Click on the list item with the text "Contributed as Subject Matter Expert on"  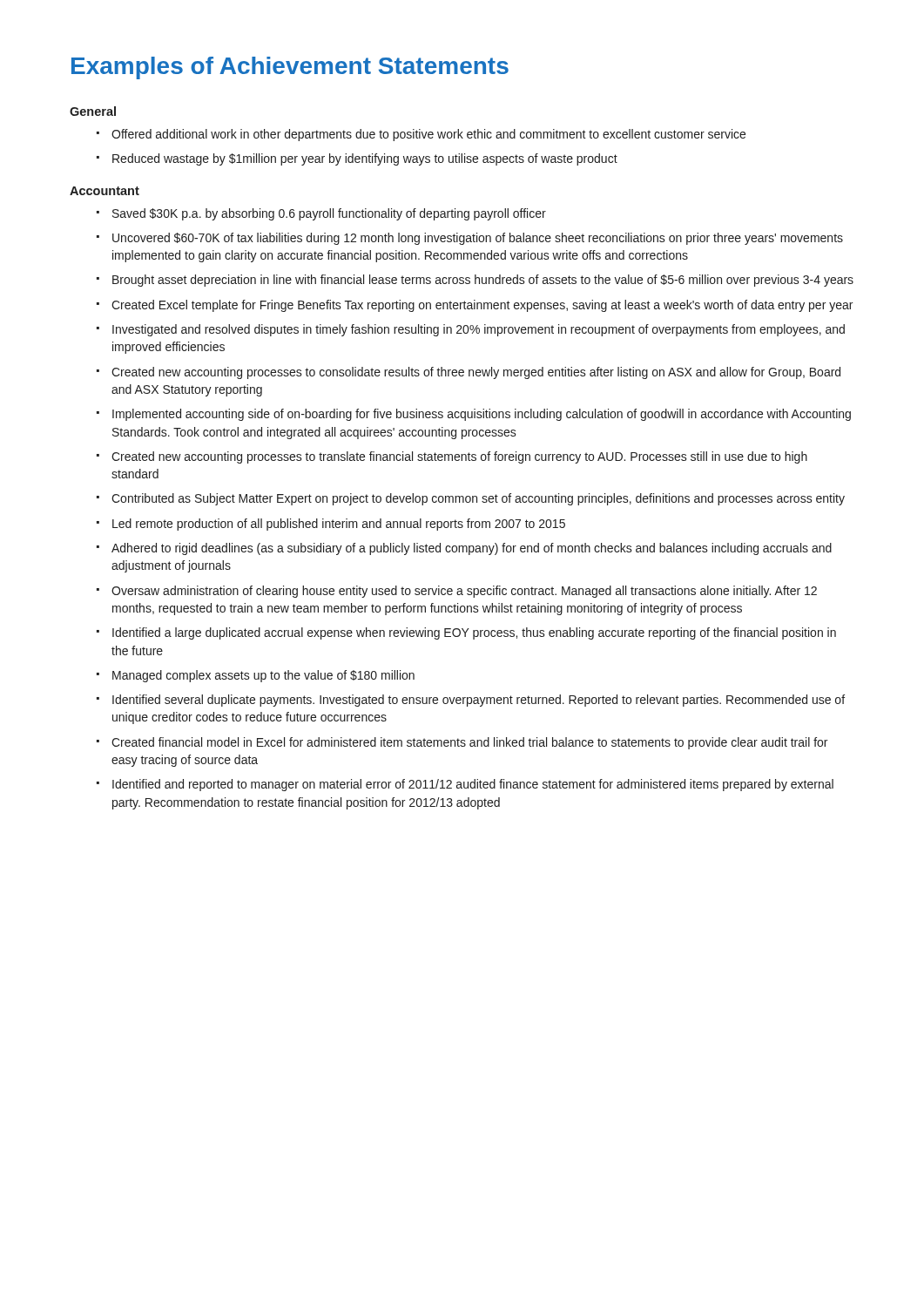tap(478, 499)
